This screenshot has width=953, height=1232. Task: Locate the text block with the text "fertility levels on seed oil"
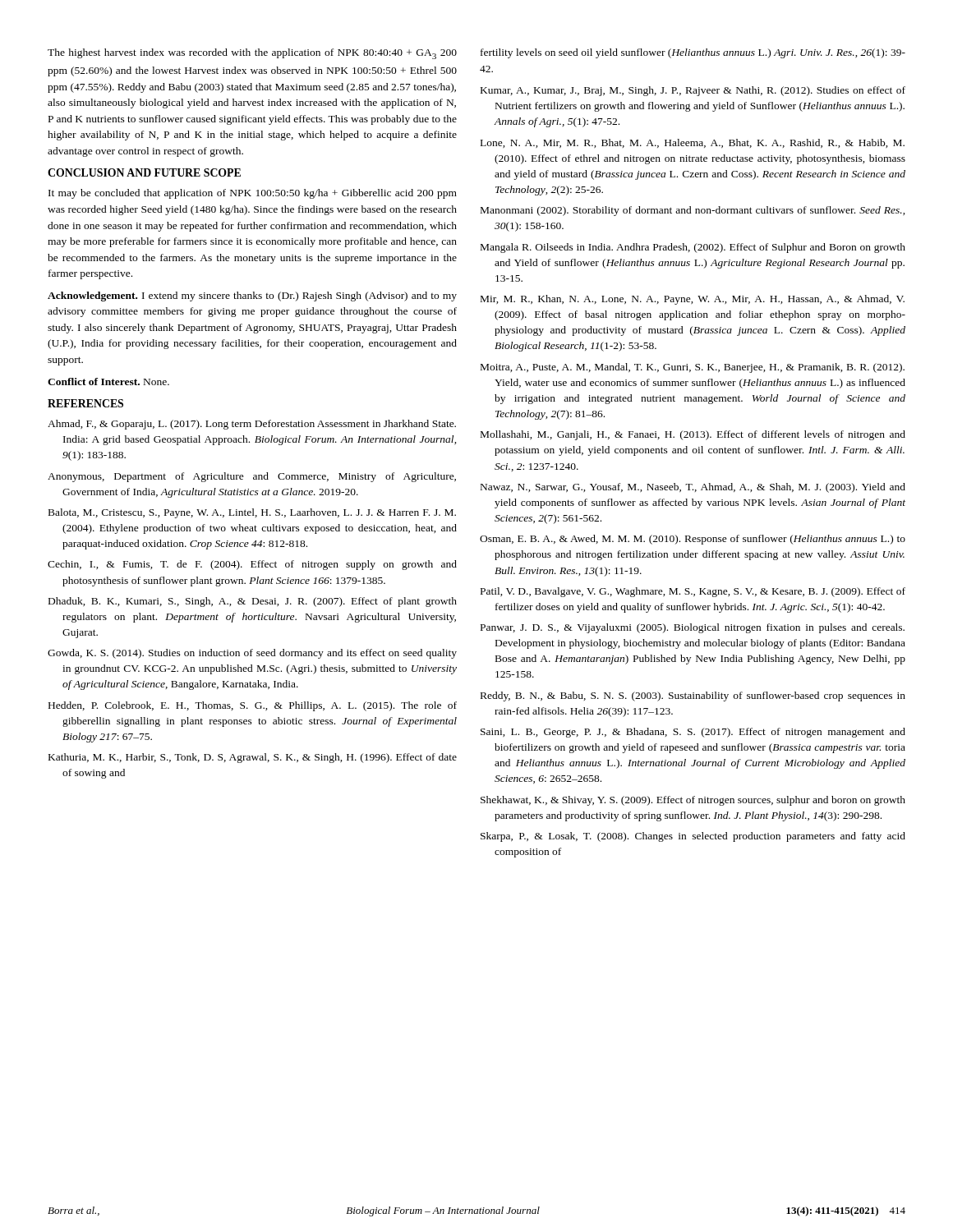(693, 60)
